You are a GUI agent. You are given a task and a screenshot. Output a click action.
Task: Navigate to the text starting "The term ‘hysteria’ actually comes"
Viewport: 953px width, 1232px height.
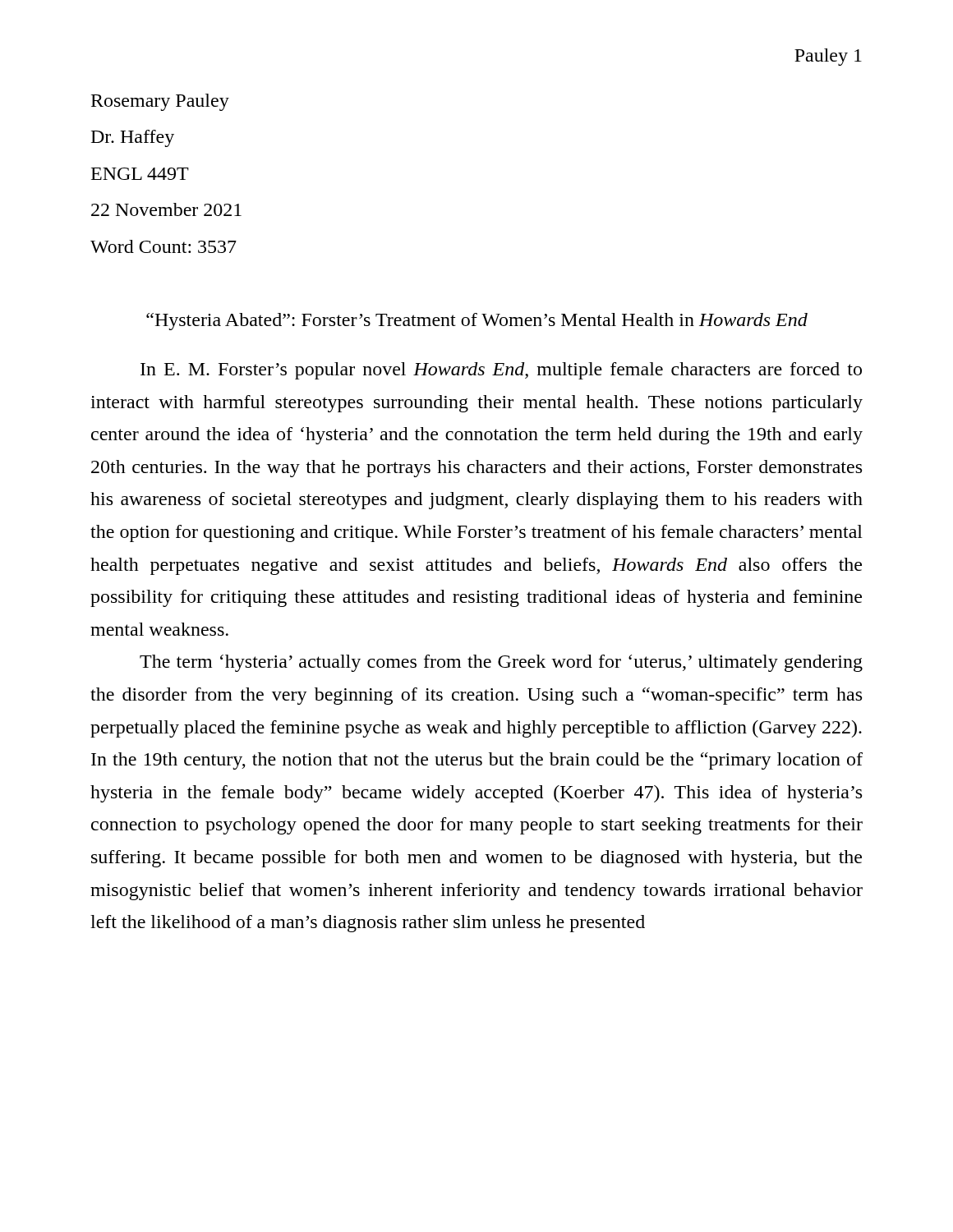pyautogui.click(x=476, y=791)
